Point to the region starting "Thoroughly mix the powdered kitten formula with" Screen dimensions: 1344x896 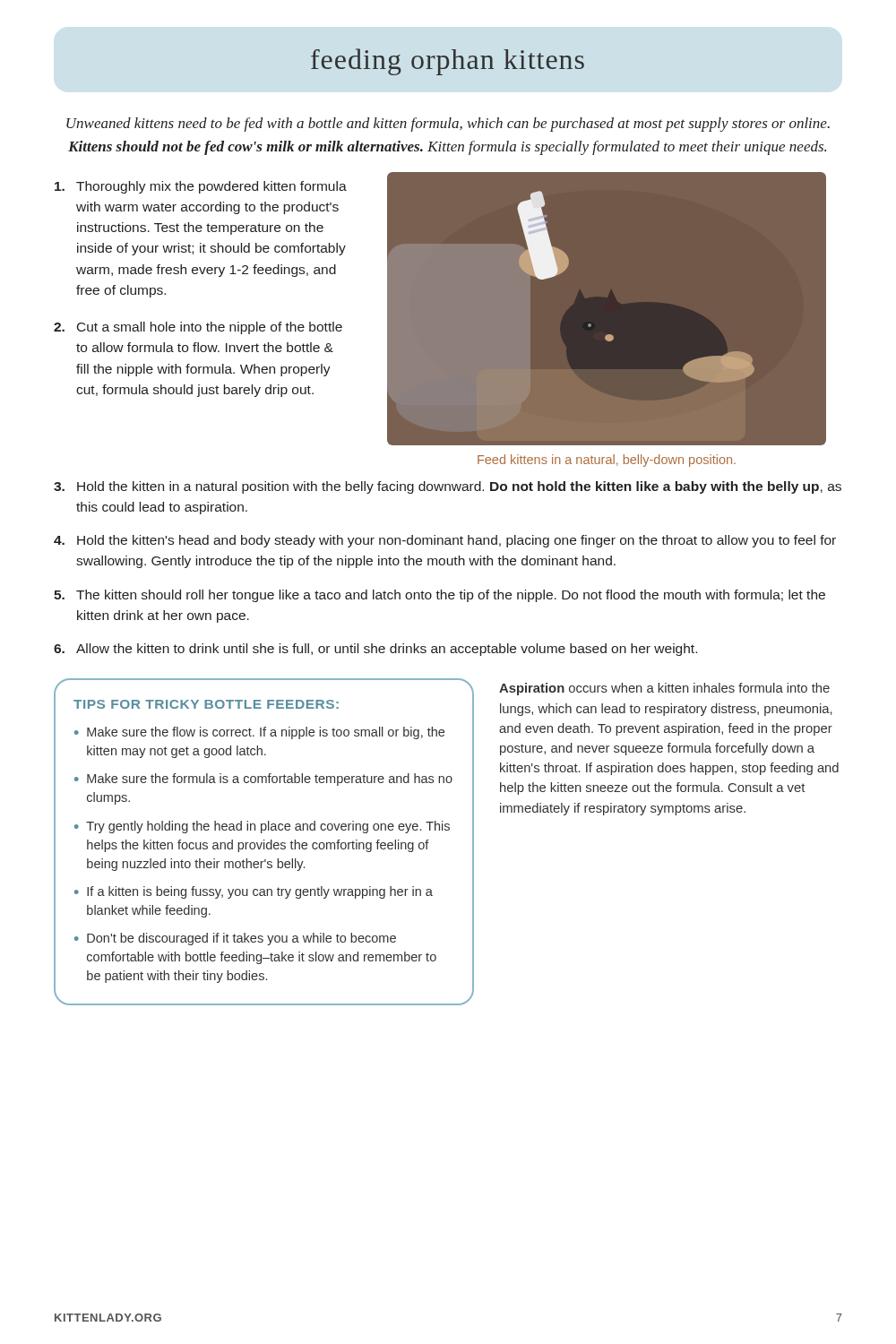[202, 238]
